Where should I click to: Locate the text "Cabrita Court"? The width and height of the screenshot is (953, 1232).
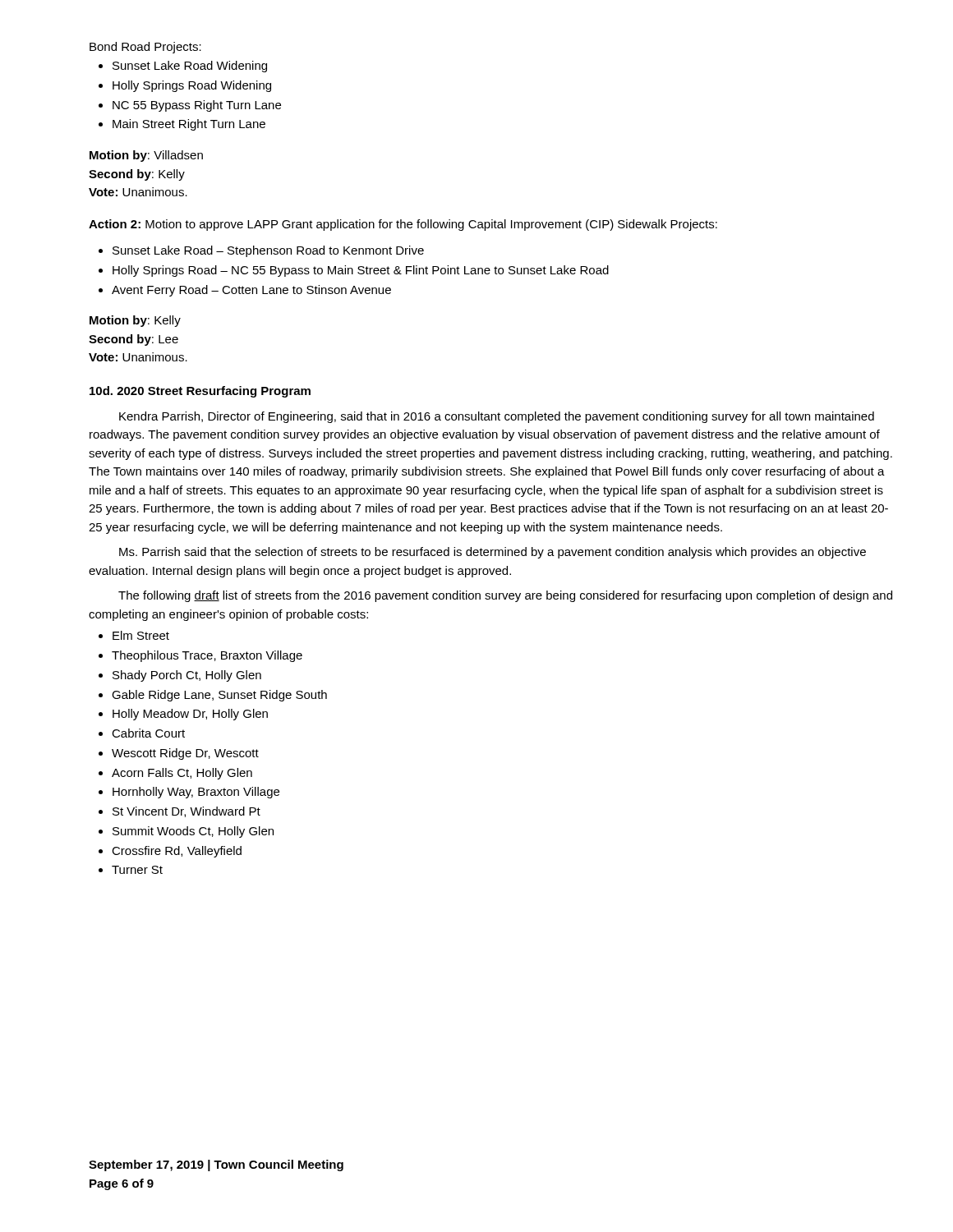tap(148, 733)
